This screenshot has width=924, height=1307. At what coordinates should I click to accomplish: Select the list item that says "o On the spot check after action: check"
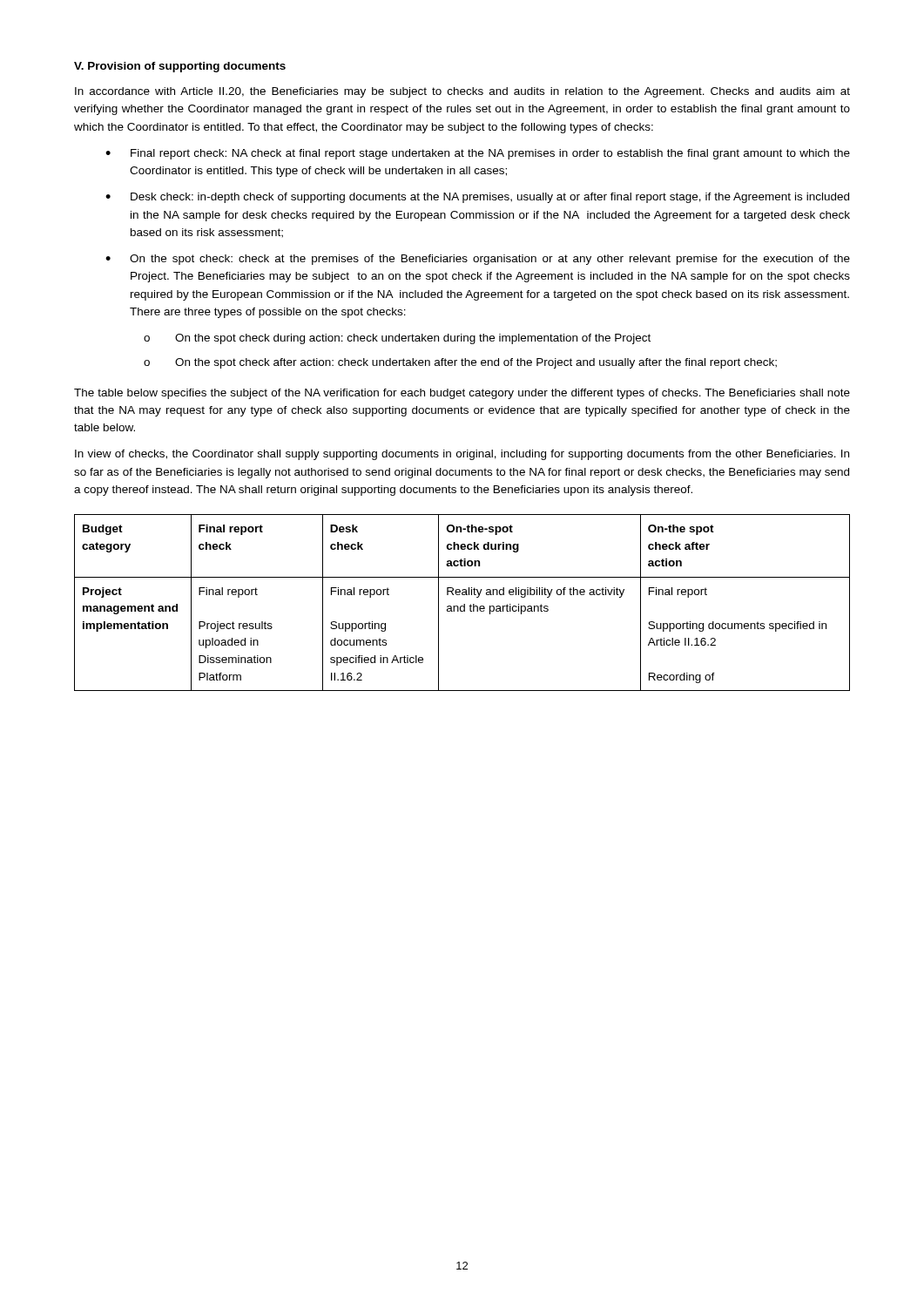[497, 363]
